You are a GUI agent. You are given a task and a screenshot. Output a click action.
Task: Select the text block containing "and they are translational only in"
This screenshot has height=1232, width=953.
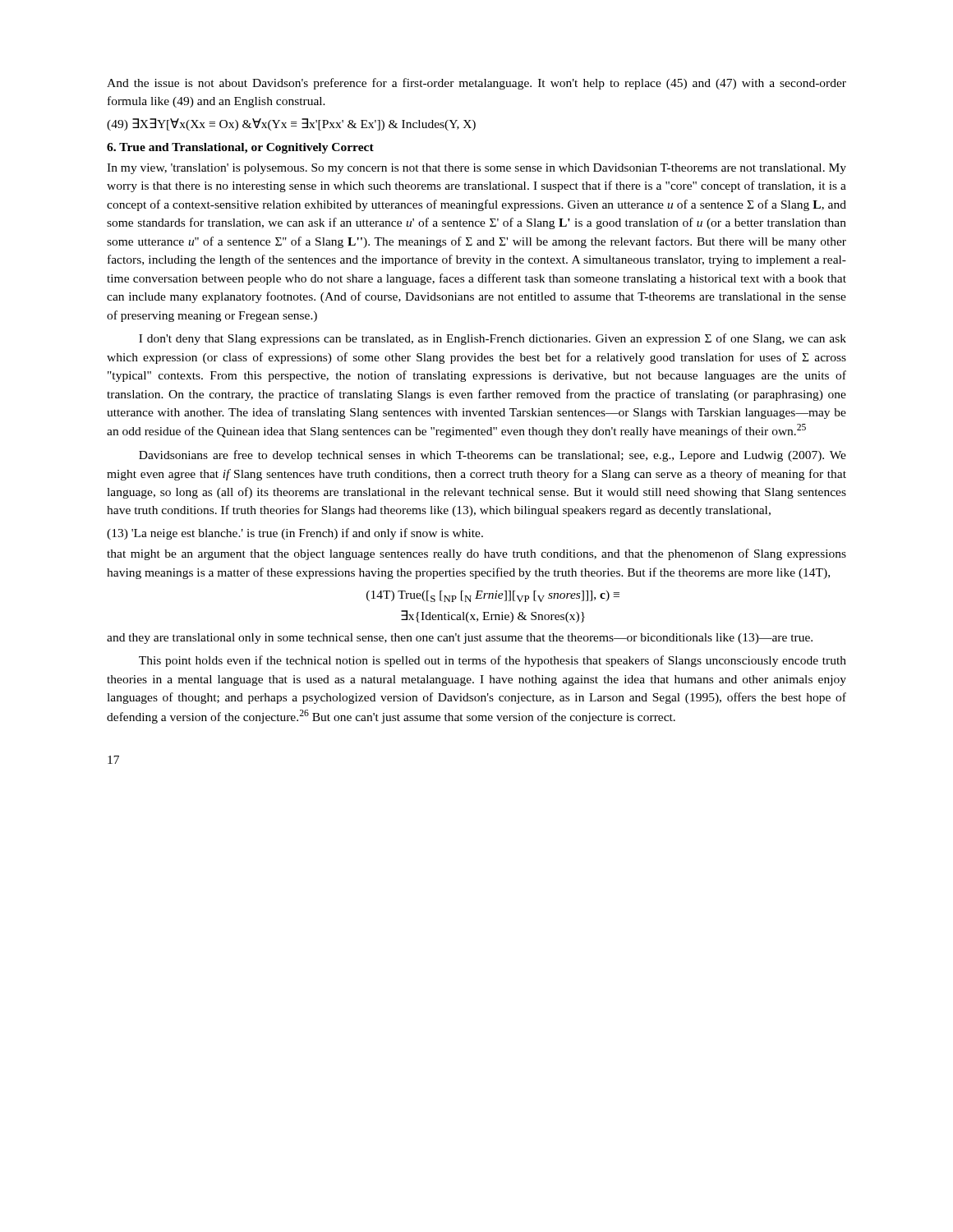point(476,637)
